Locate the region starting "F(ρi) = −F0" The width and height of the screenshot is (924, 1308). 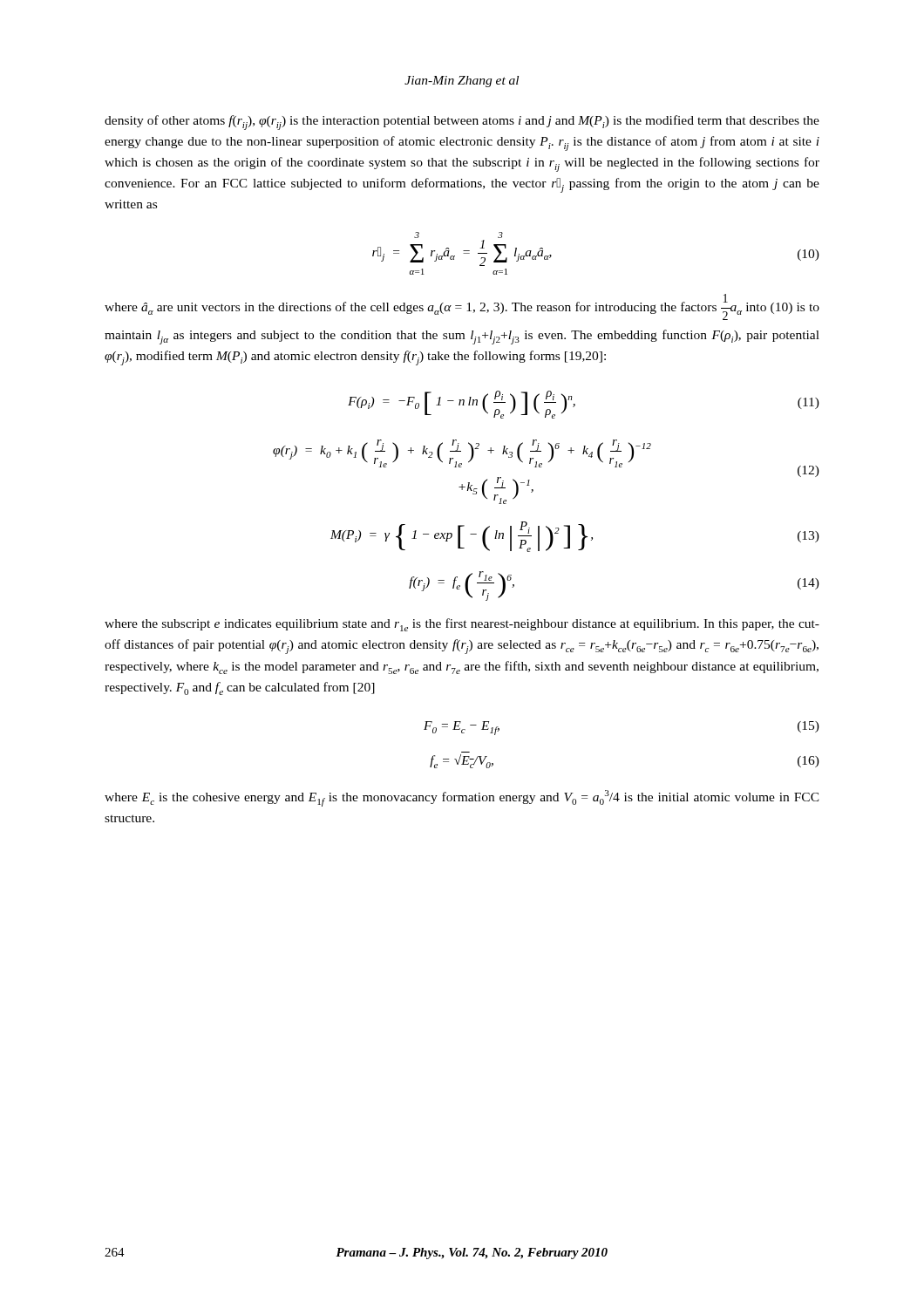pyautogui.click(x=584, y=402)
